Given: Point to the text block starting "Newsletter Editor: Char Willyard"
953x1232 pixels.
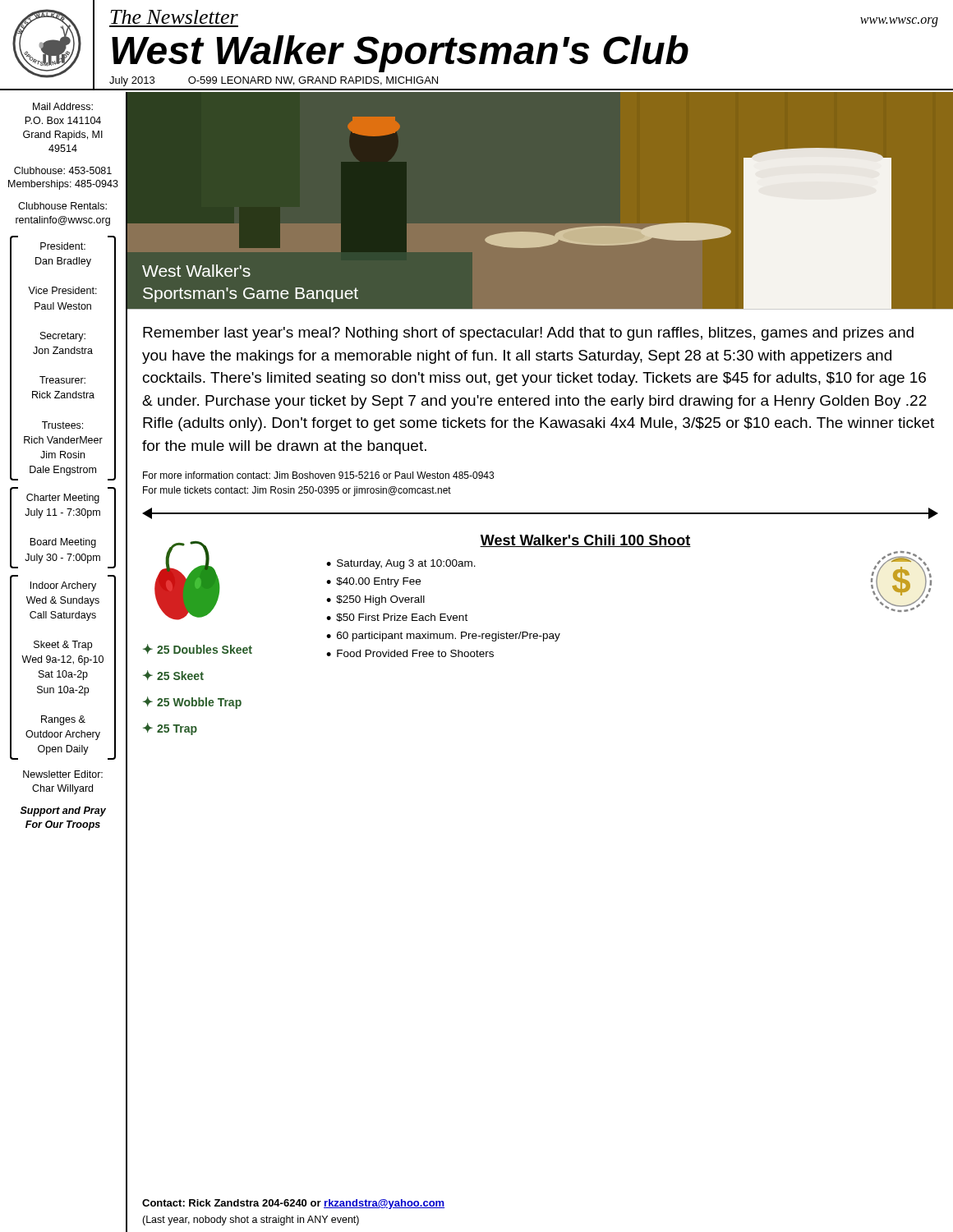Looking at the screenshot, I should coord(63,782).
